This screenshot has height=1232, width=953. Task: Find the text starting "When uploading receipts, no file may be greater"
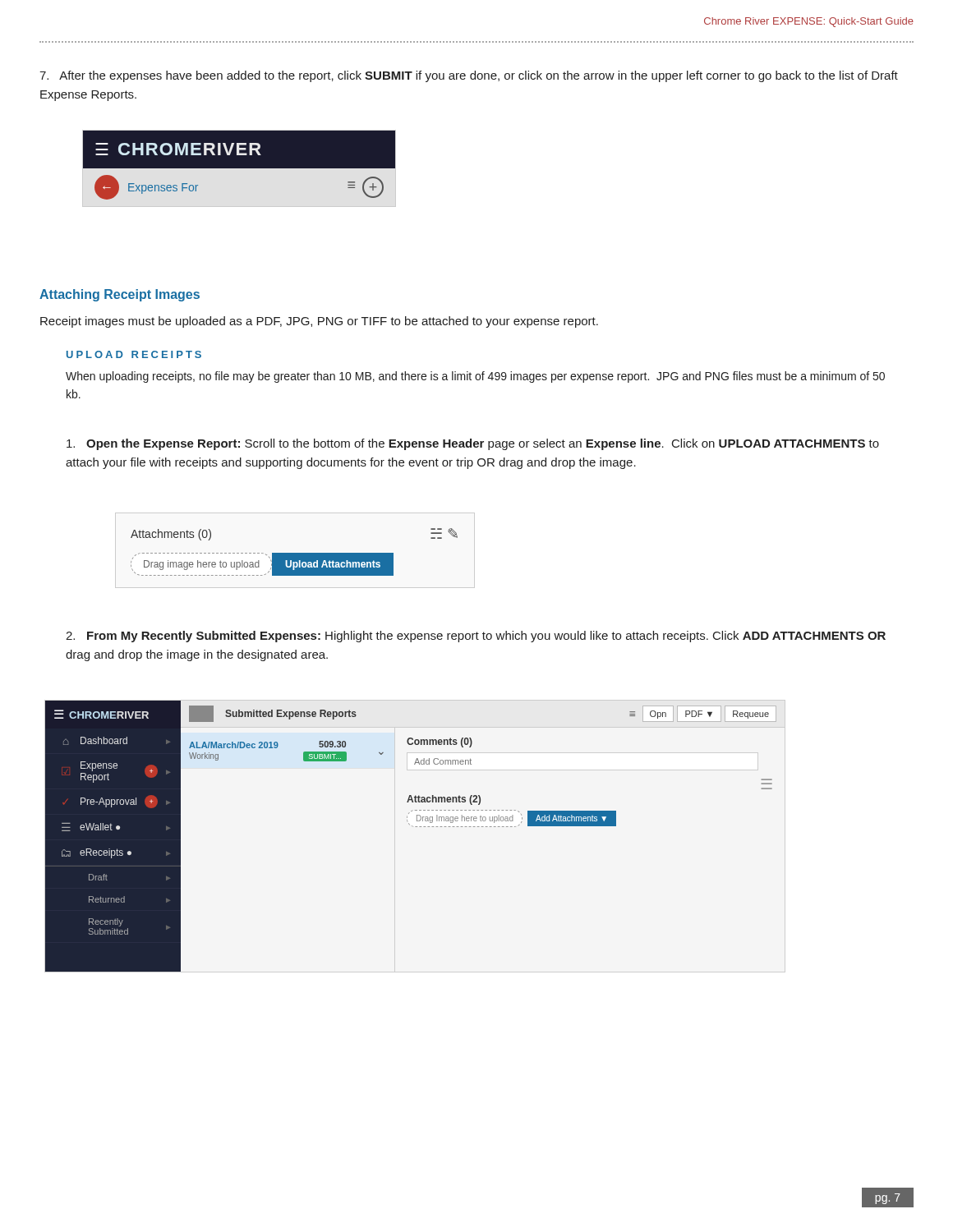(476, 385)
